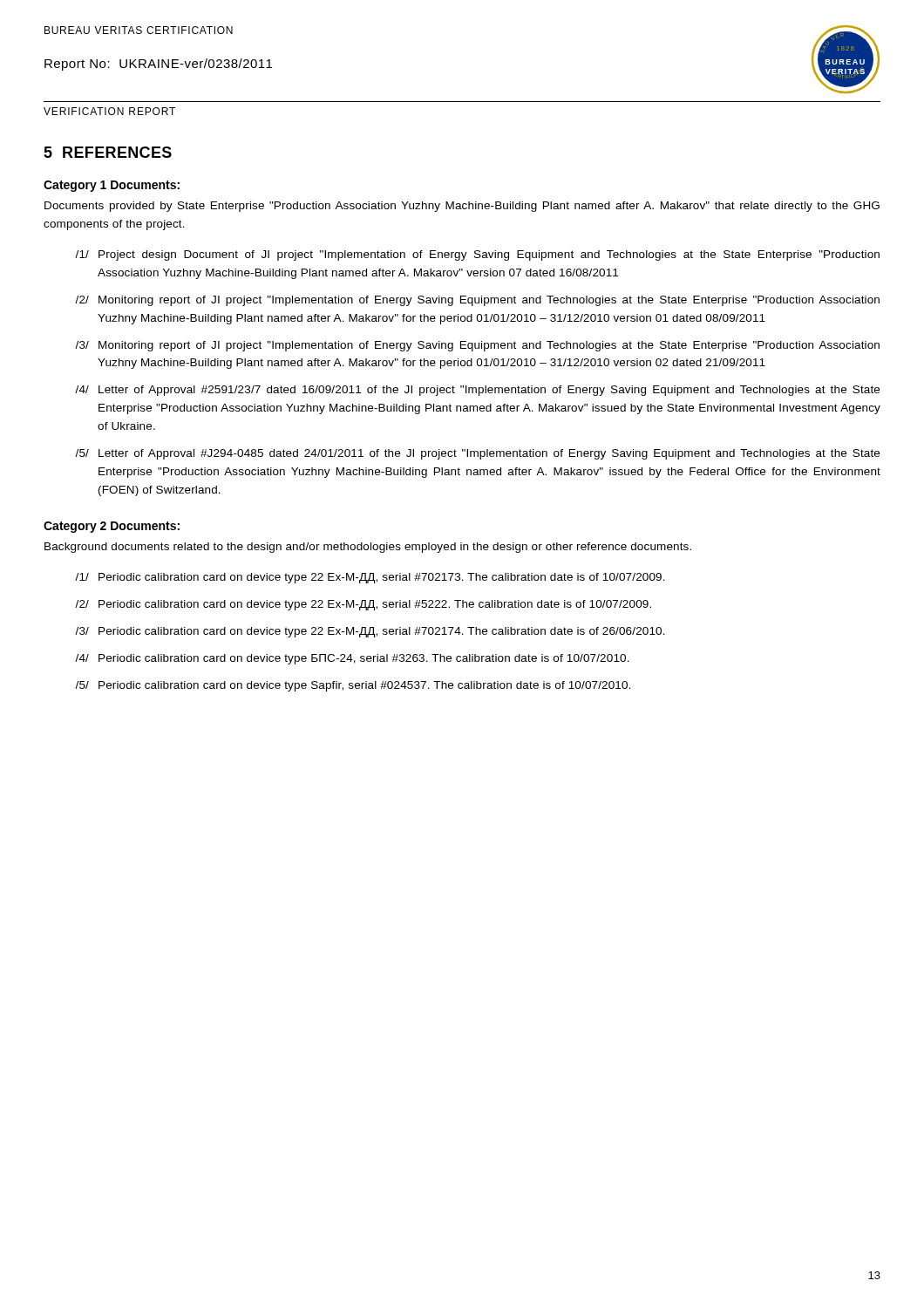Click on the text block with the text "Background documents related to the"
The width and height of the screenshot is (924, 1308).
coord(368,546)
